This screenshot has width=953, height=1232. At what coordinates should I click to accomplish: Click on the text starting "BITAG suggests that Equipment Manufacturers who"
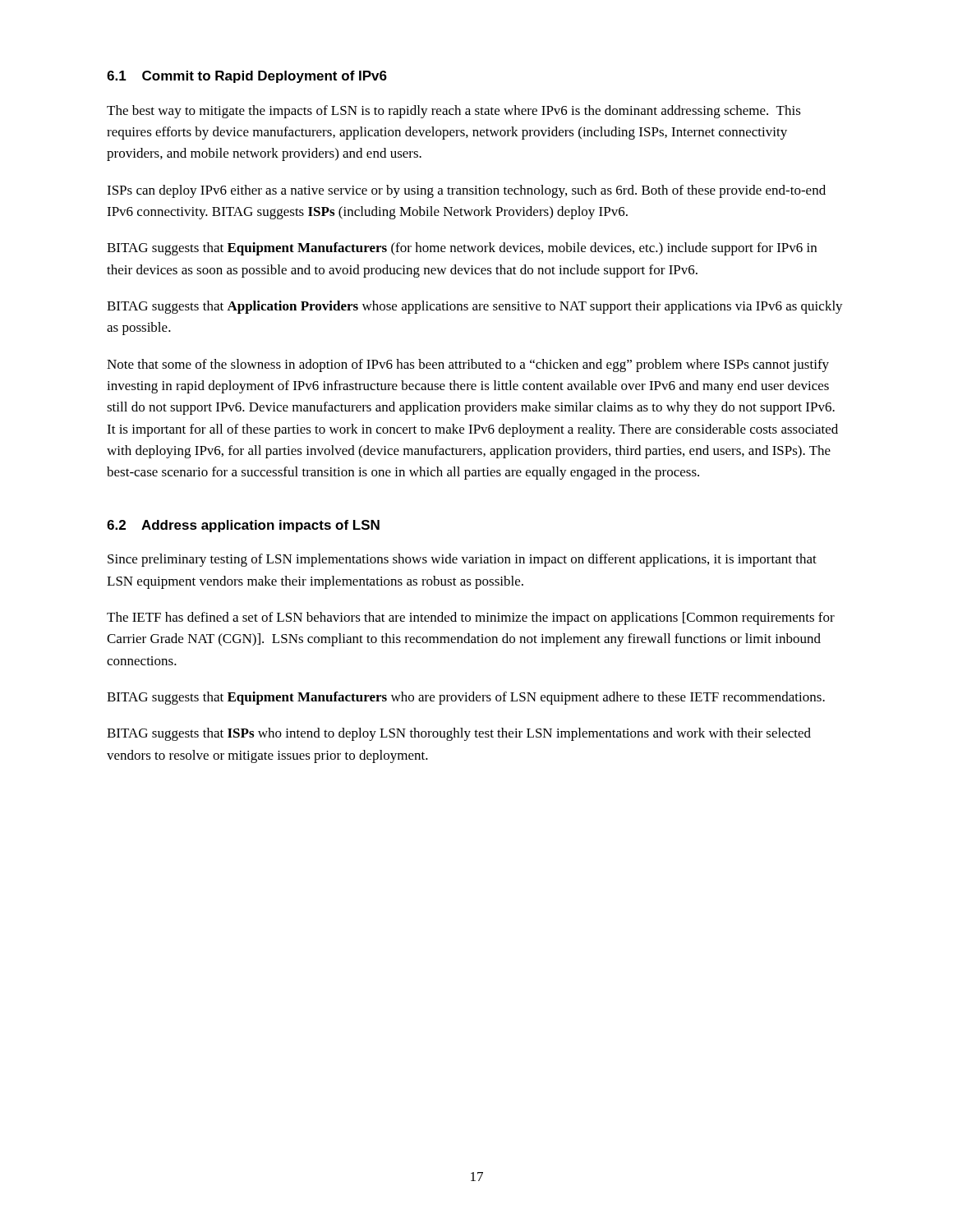(x=466, y=697)
